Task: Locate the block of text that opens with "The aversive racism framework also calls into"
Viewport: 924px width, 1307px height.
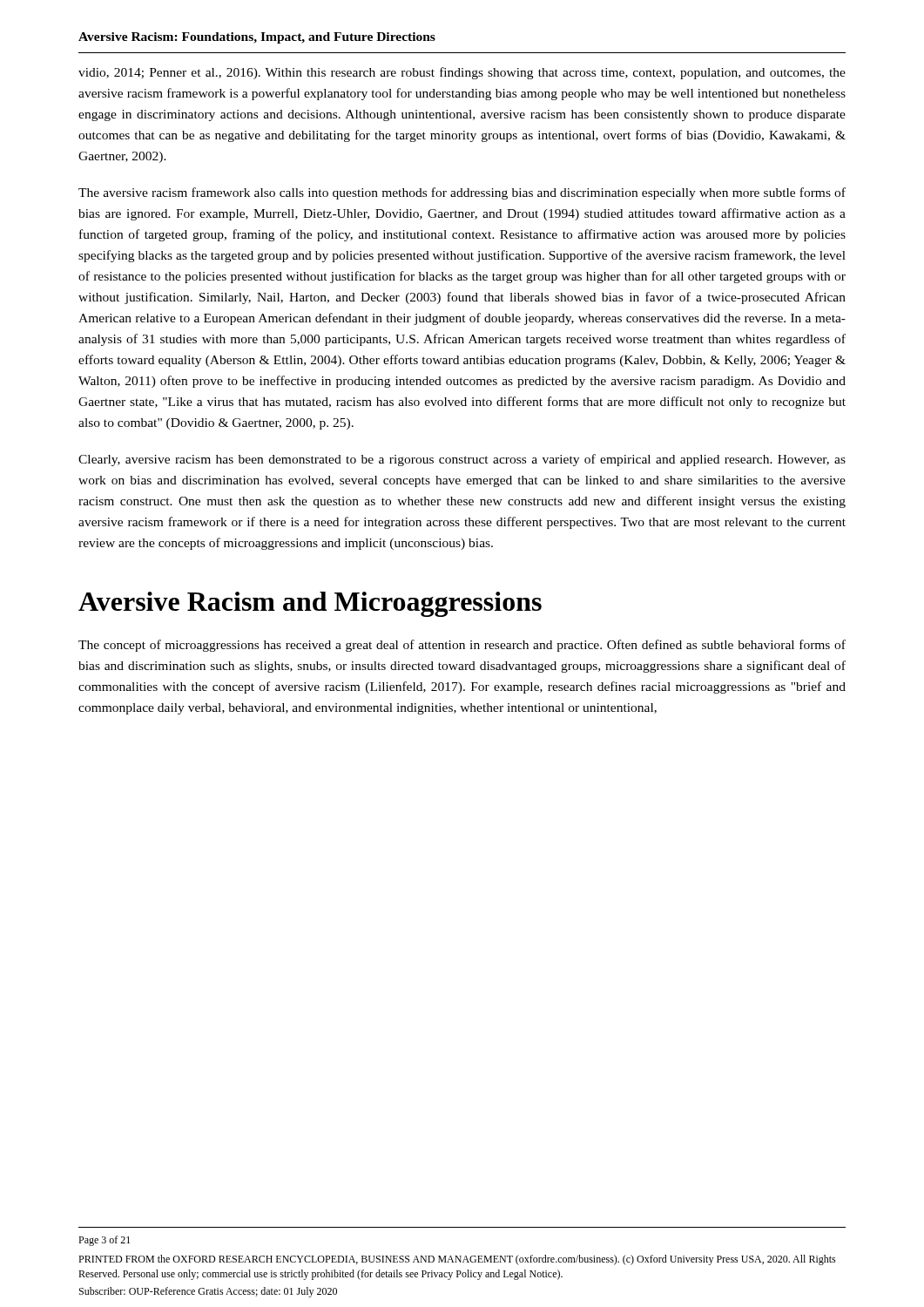Action: [462, 307]
